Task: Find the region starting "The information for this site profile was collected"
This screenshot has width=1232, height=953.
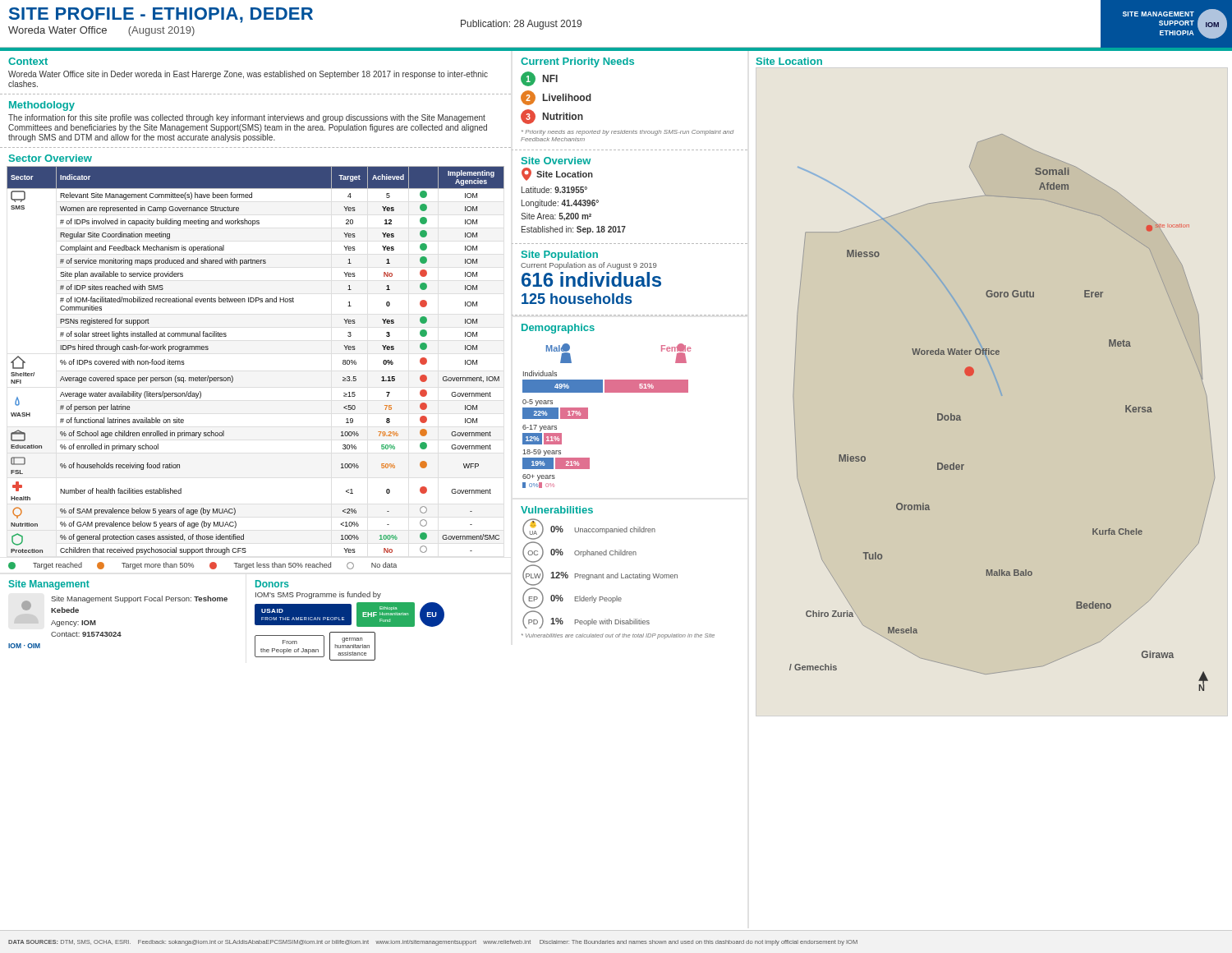Action: tap(248, 128)
